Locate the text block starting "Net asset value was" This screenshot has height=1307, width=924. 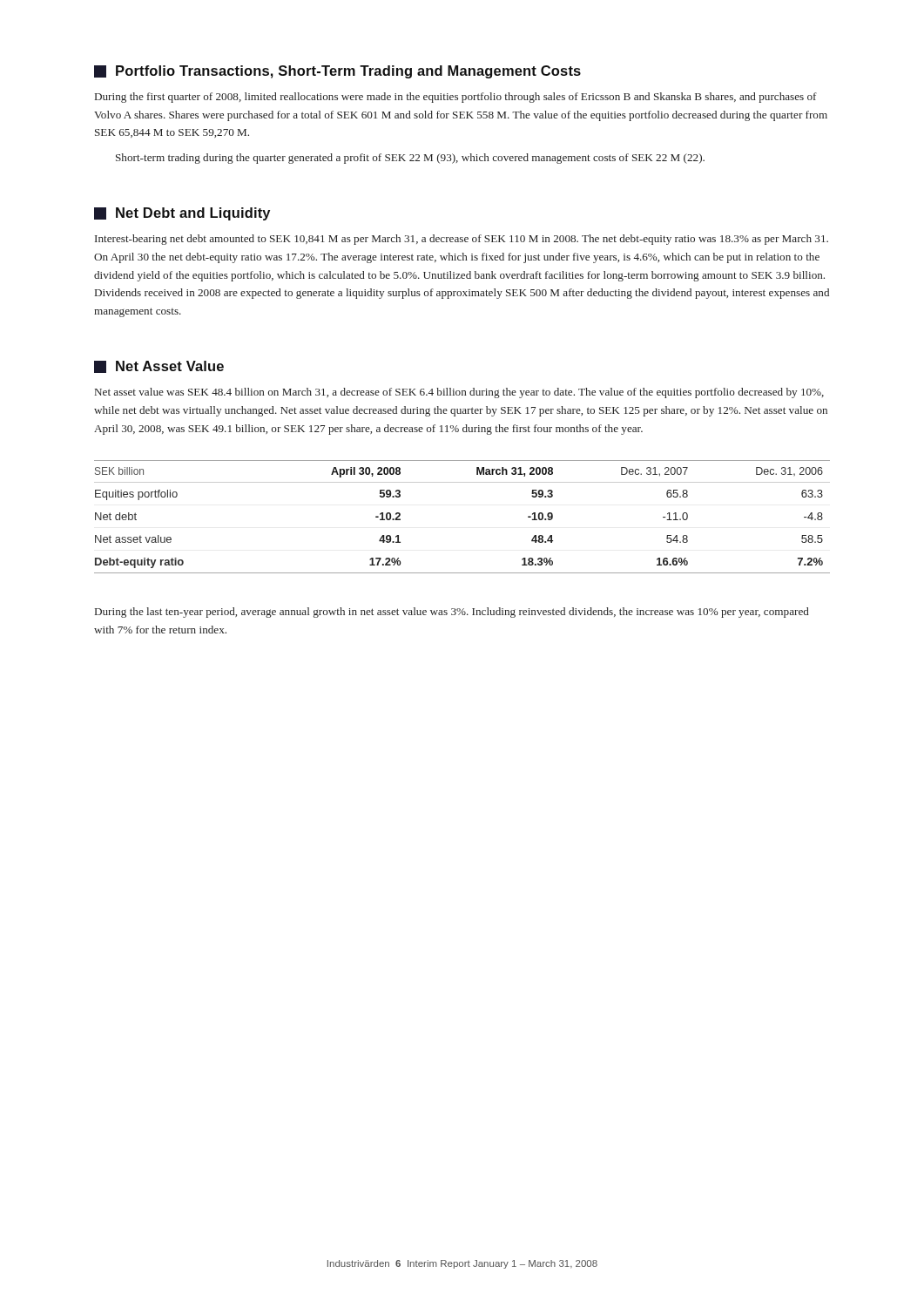click(461, 410)
